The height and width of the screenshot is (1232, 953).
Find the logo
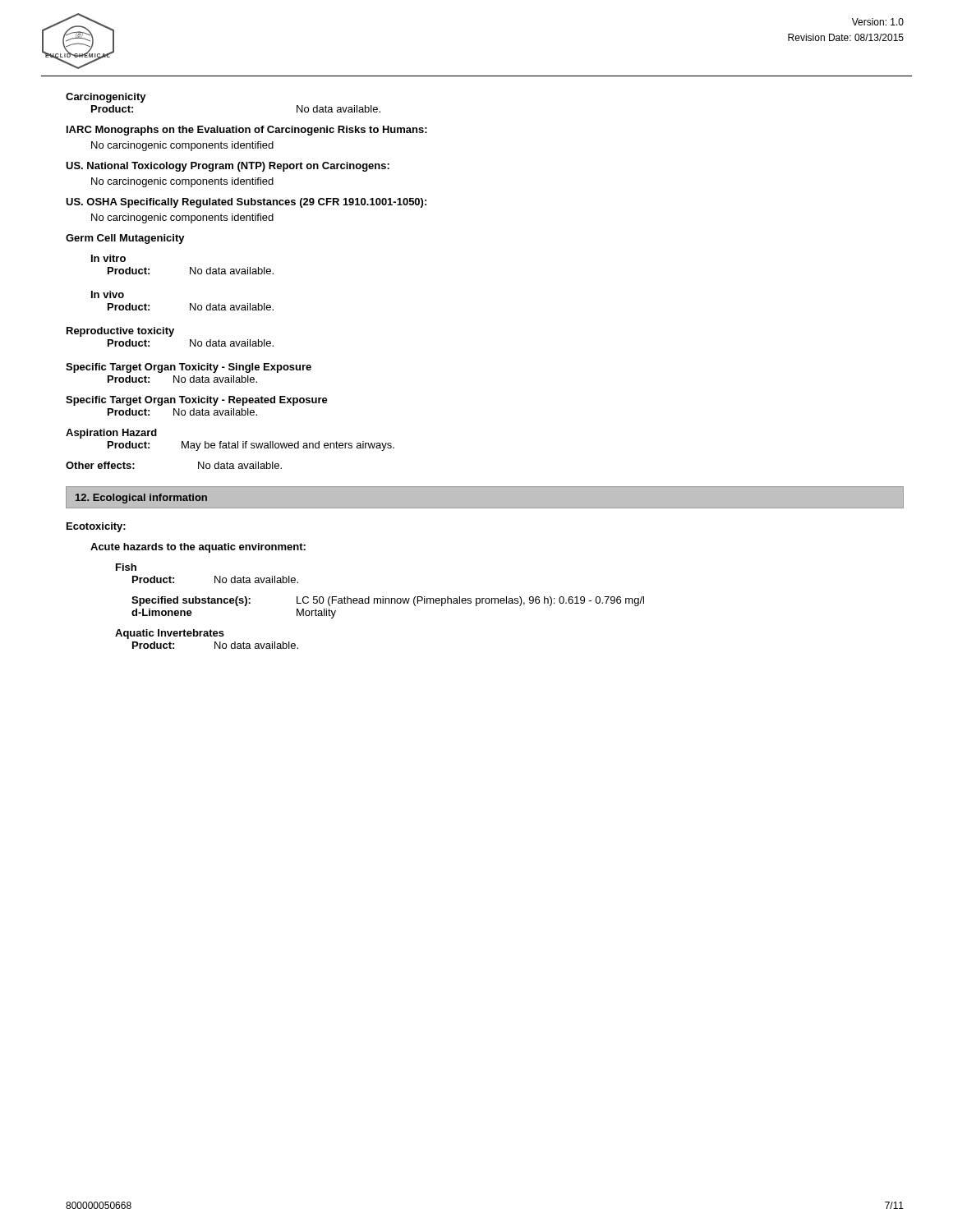click(78, 42)
